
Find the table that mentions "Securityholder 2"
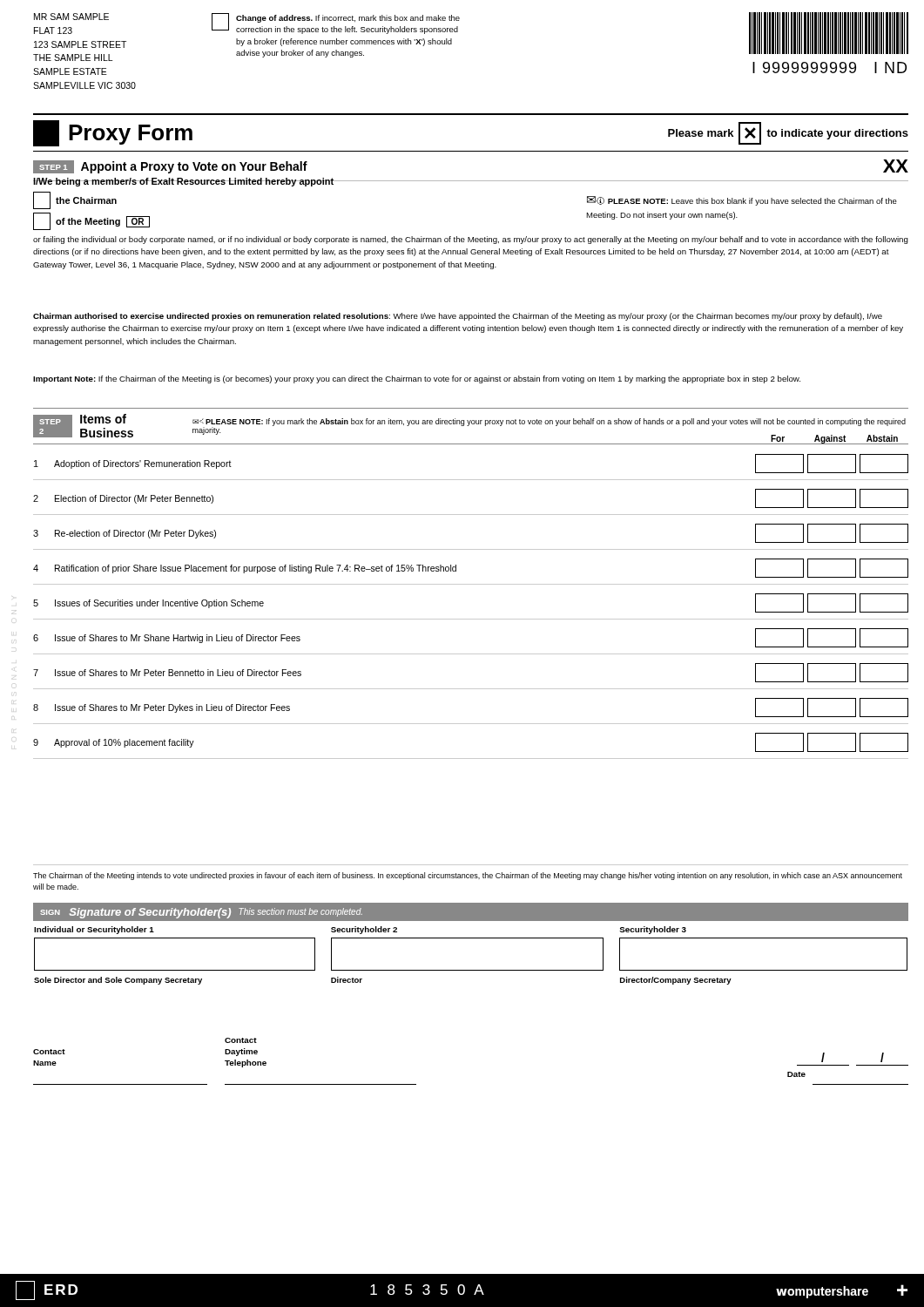(471, 955)
